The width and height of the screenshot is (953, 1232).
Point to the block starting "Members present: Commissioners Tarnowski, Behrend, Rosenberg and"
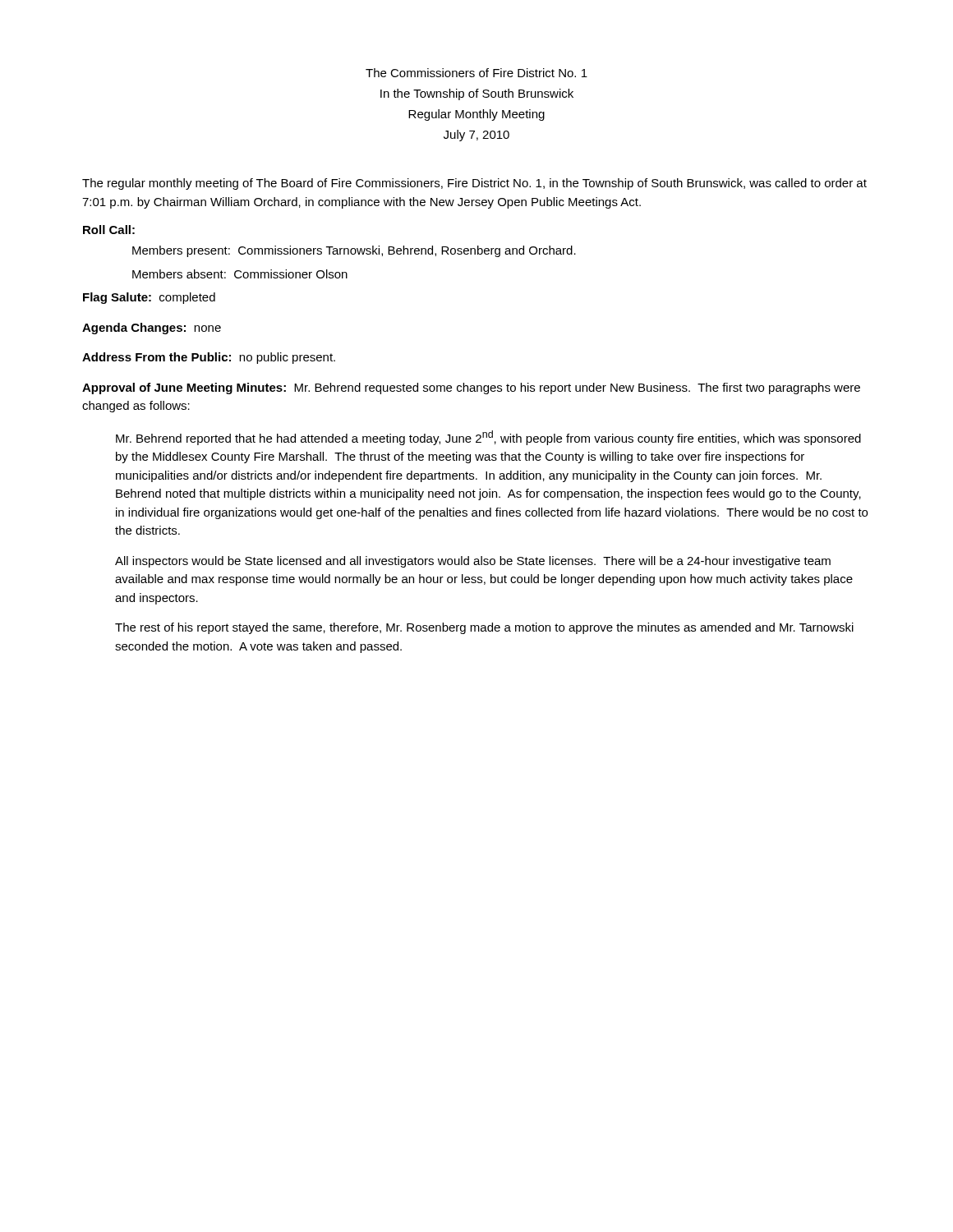(354, 250)
